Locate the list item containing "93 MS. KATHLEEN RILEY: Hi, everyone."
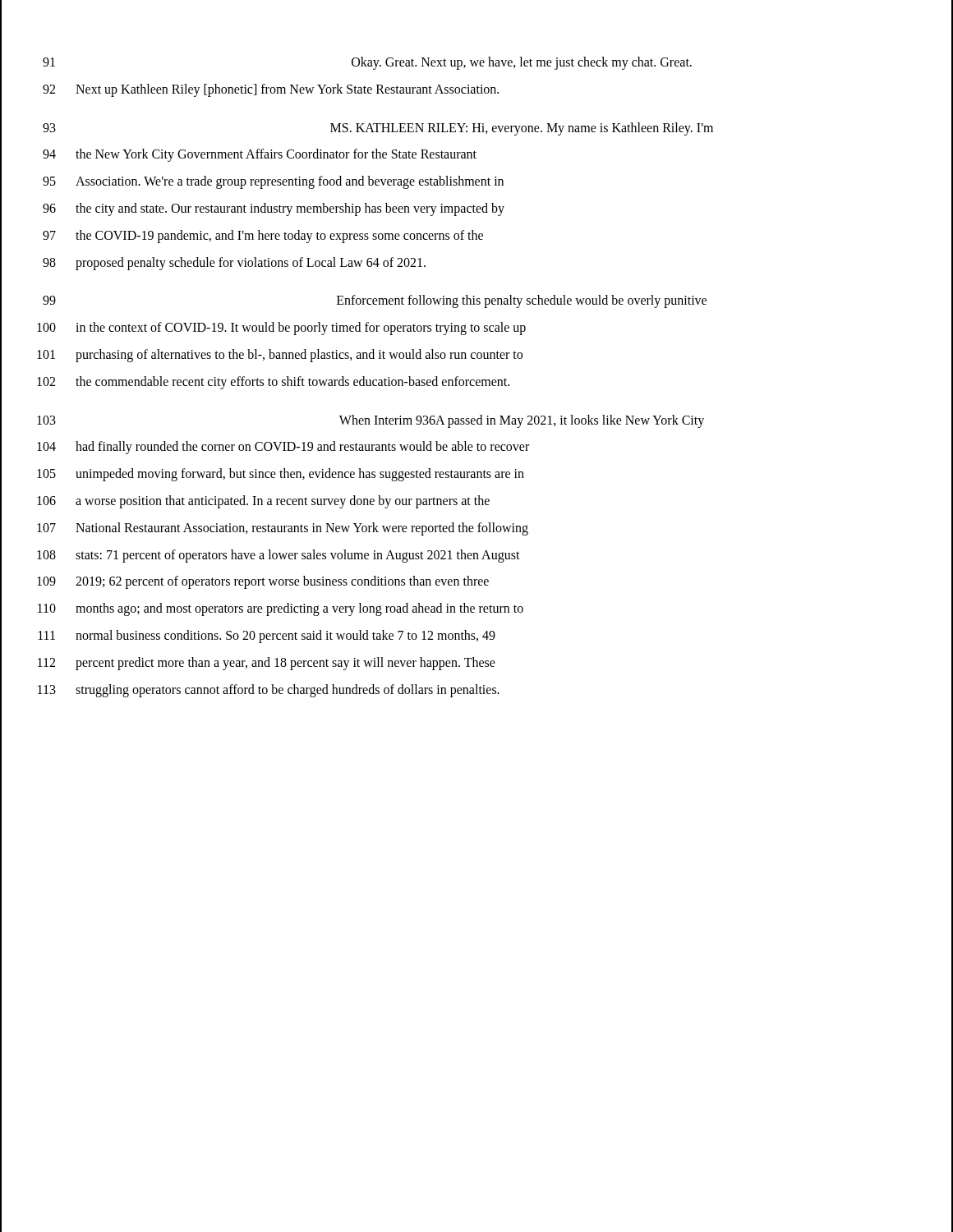Viewport: 953px width, 1232px height. (x=476, y=128)
